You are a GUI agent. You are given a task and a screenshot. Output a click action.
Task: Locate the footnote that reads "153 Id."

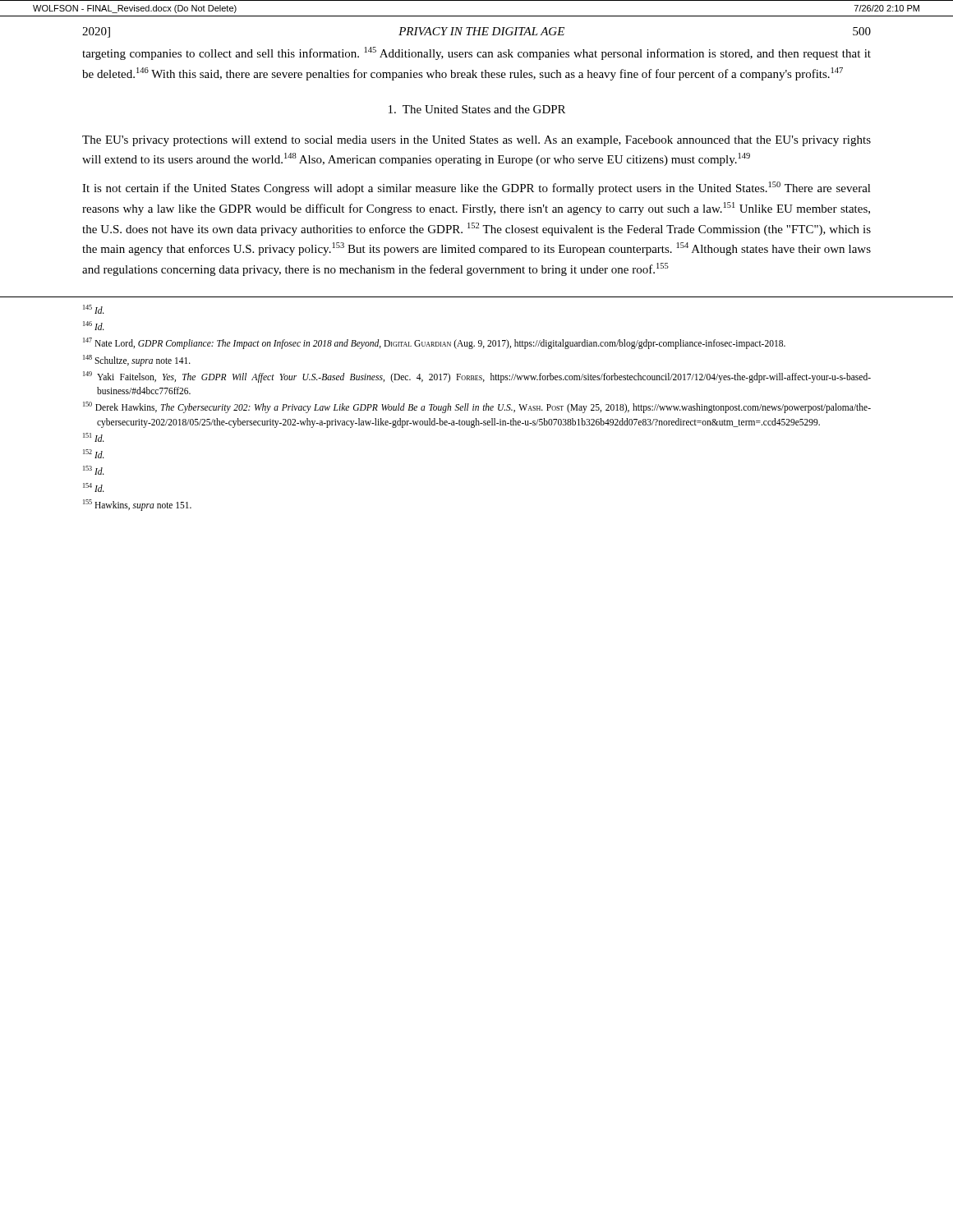tap(93, 471)
